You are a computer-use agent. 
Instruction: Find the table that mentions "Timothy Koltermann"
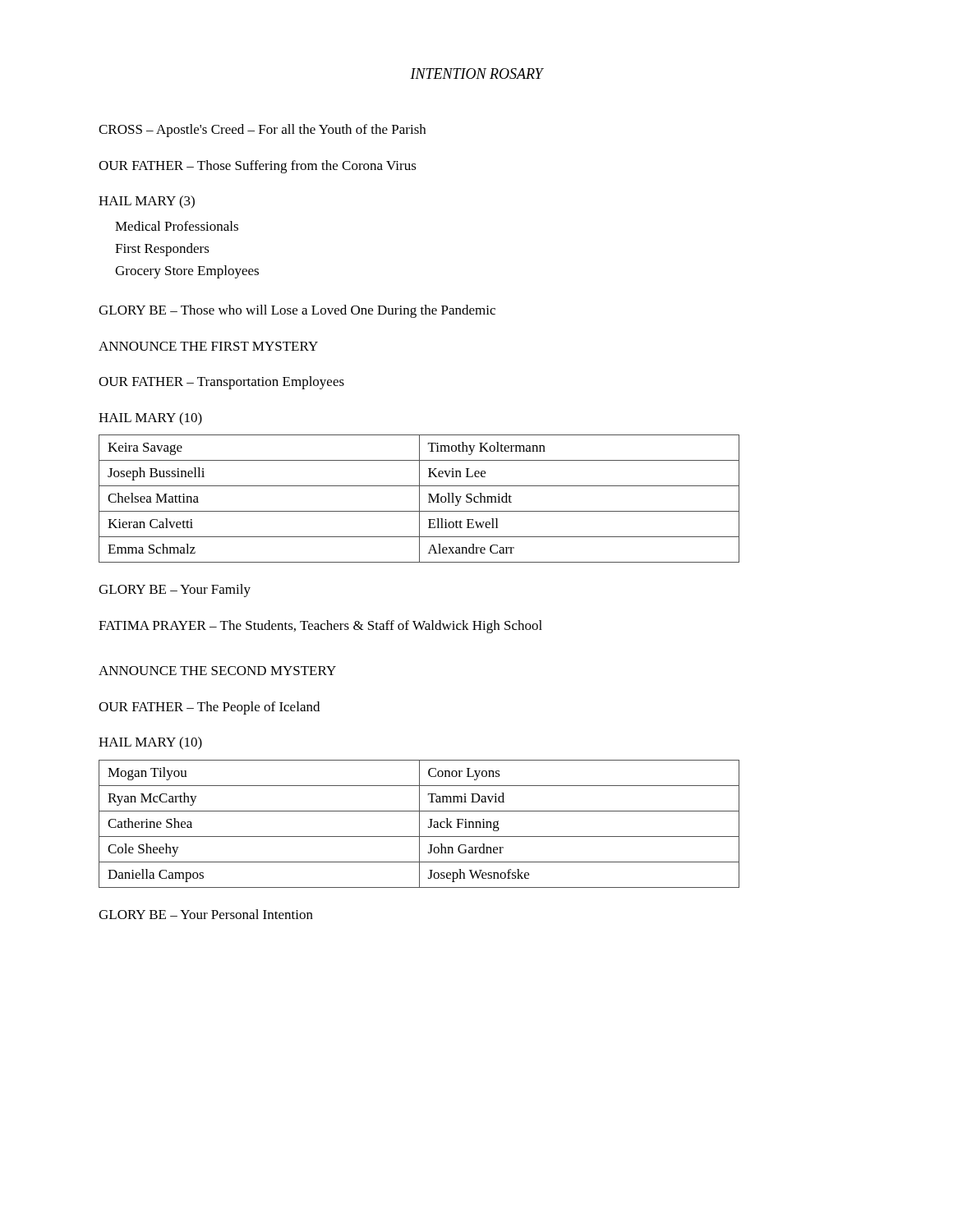pyautogui.click(x=476, y=499)
